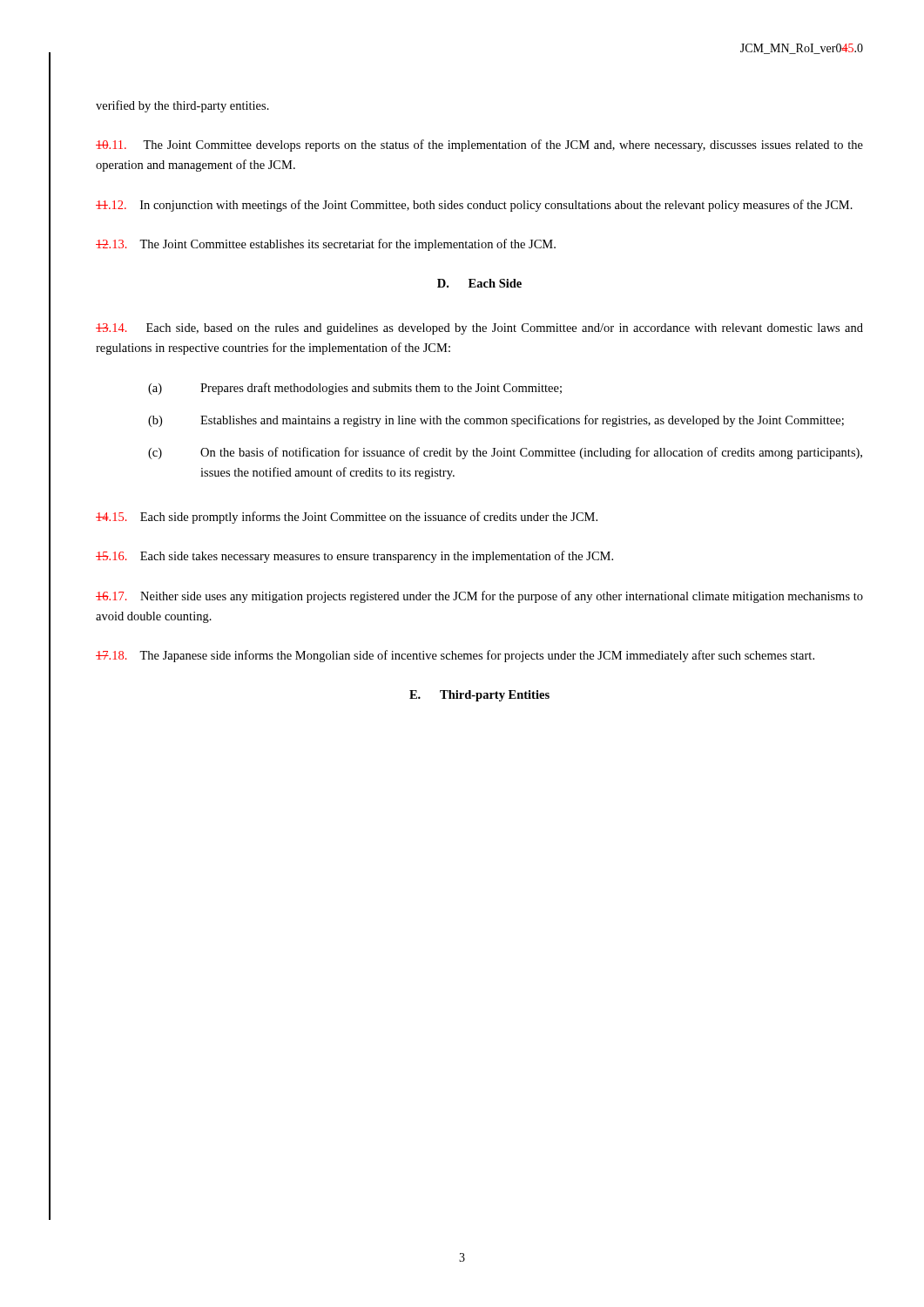
Task: Locate the block starting "verified by the third-party entities."
Action: pyautogui.click(x=183, y=105)
